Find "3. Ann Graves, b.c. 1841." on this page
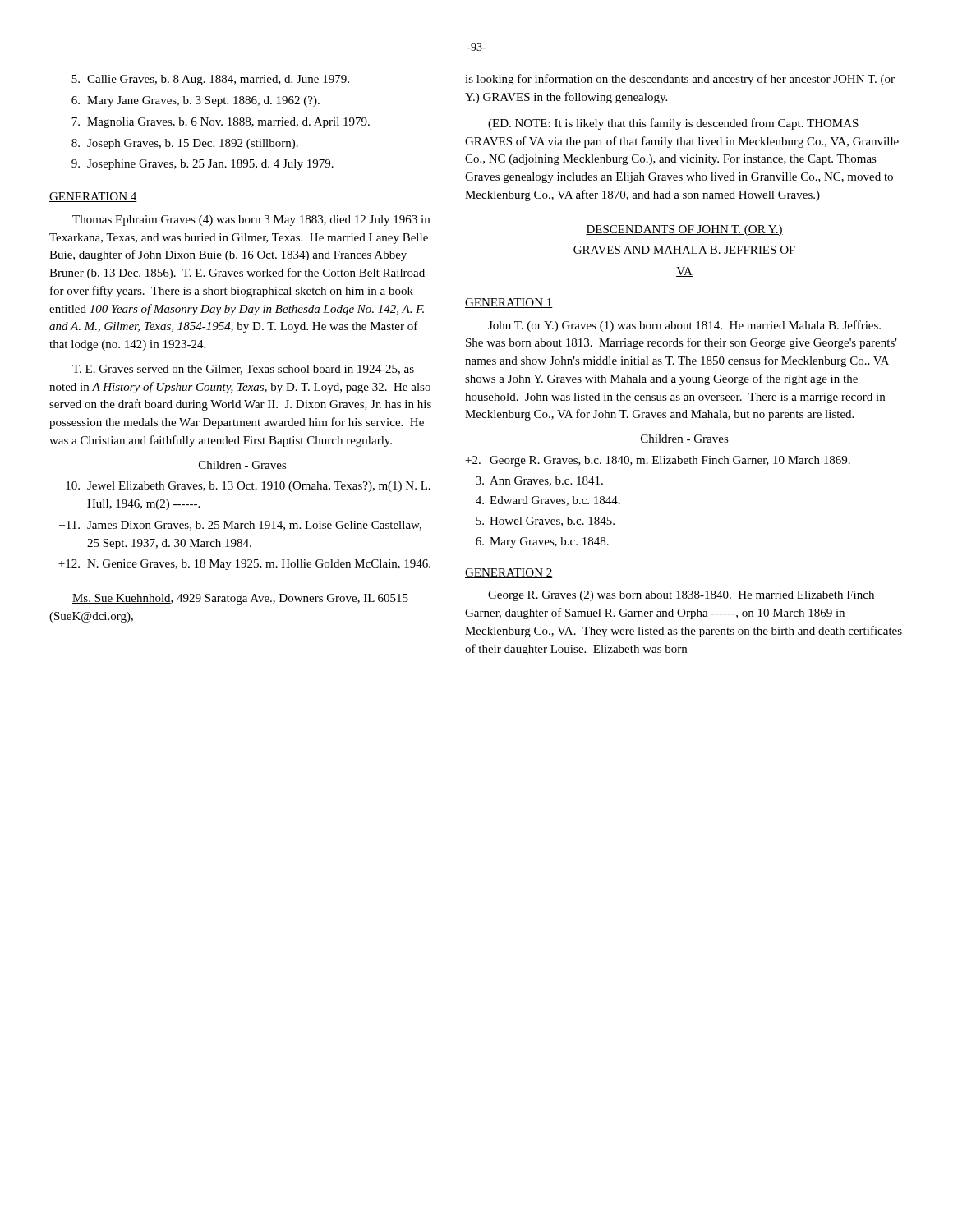The width and height of the screenshot is (953, 1232). 539,481
